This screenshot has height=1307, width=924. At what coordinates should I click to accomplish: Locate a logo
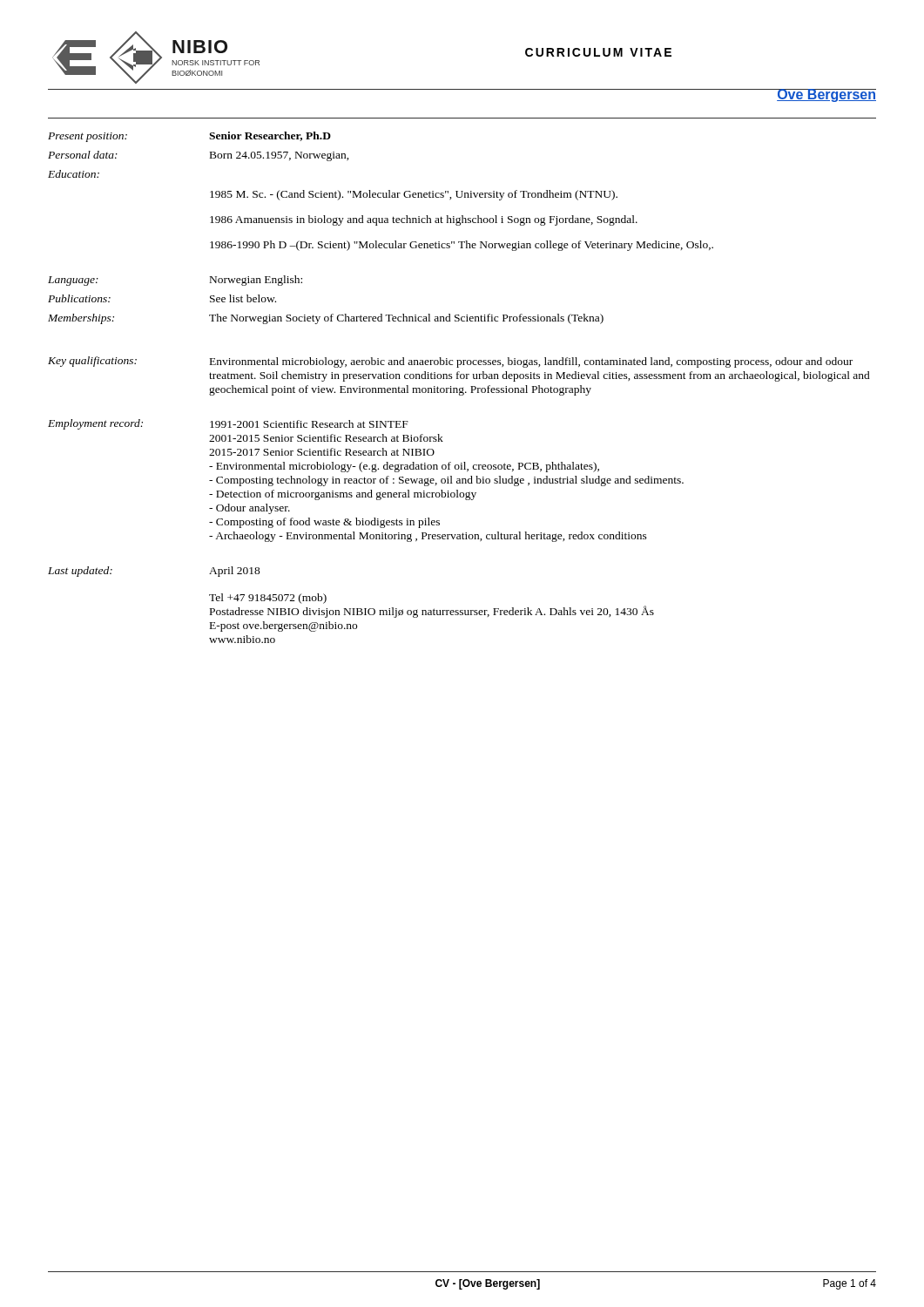click(154, 58)
